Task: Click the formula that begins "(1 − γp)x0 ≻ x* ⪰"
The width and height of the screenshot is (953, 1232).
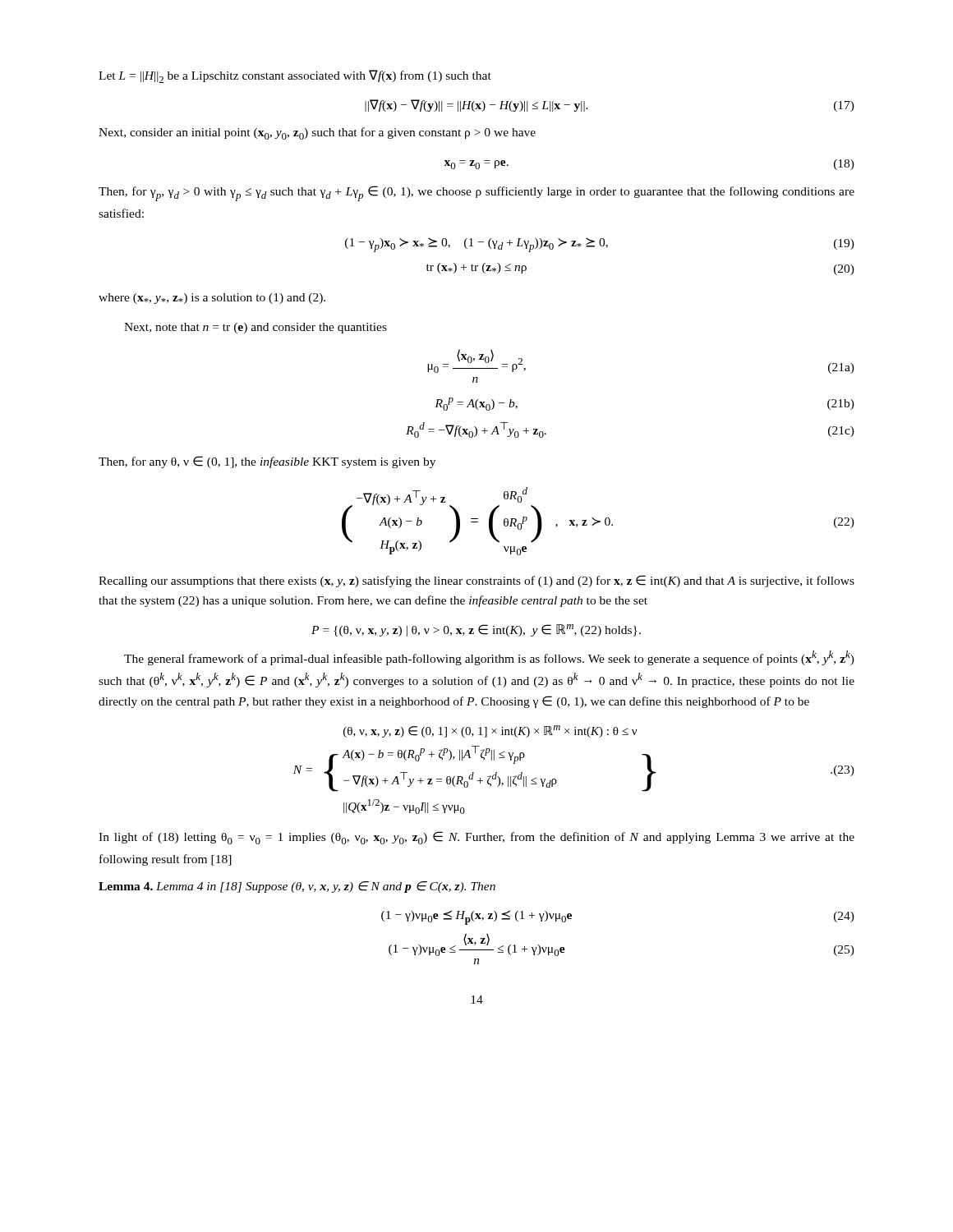Action: pos(476,256)
